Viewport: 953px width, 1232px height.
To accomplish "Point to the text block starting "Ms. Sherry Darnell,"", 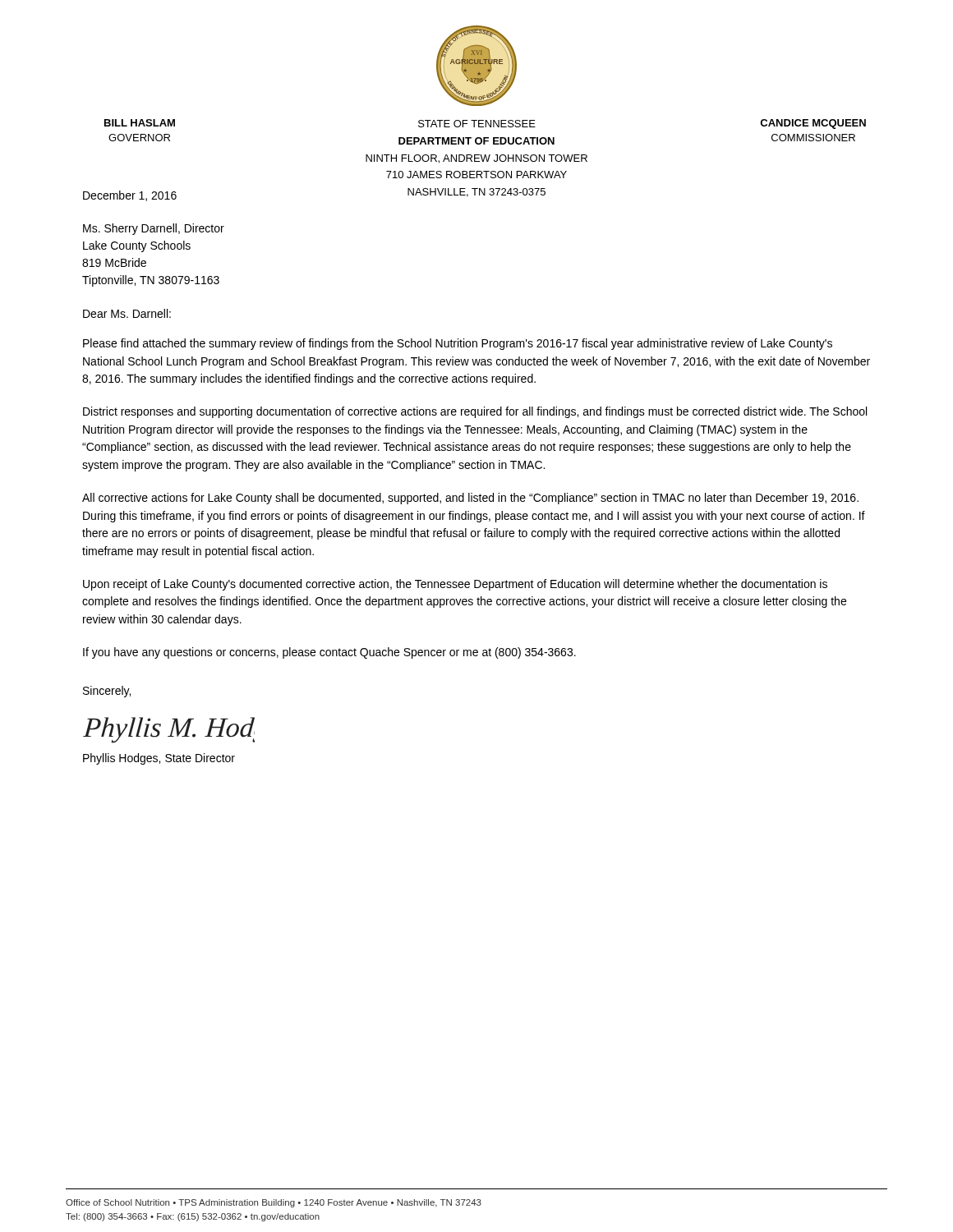I will pyautogui.click(x=153, y=254).
